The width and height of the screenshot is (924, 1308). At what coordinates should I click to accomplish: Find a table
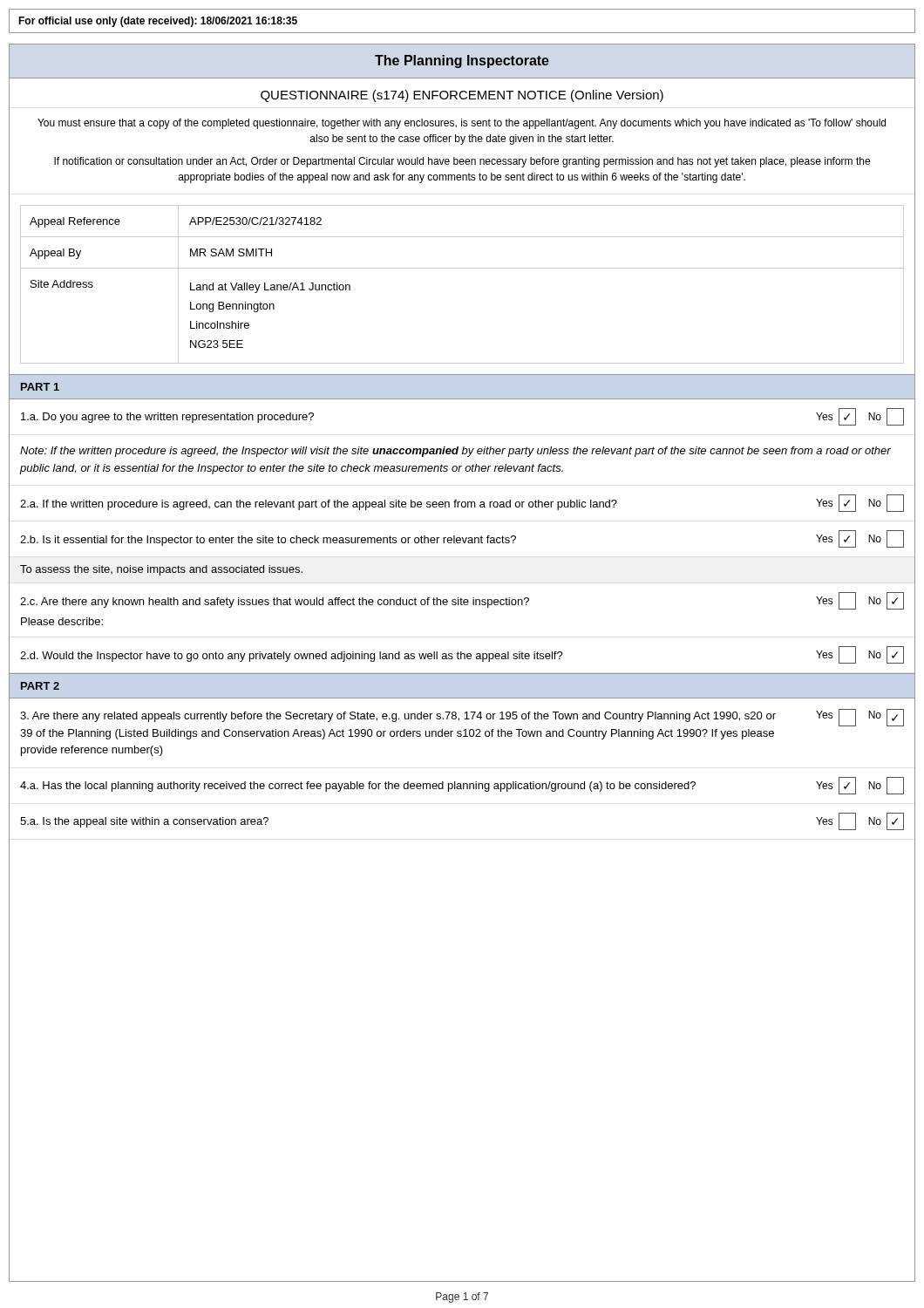462,284
